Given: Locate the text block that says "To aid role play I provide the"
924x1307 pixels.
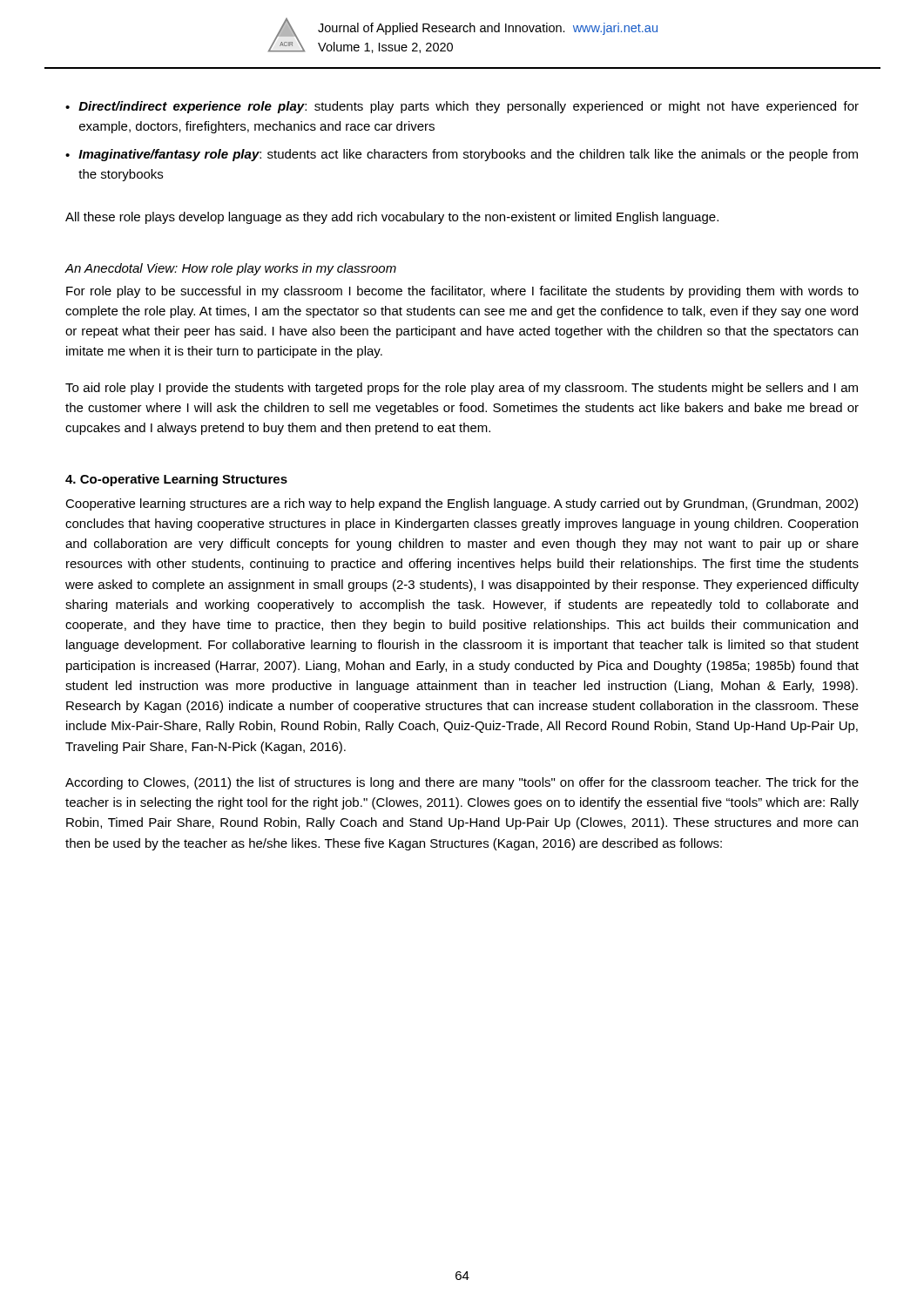Looking at the screenshot, I should [x=462, y=407].
